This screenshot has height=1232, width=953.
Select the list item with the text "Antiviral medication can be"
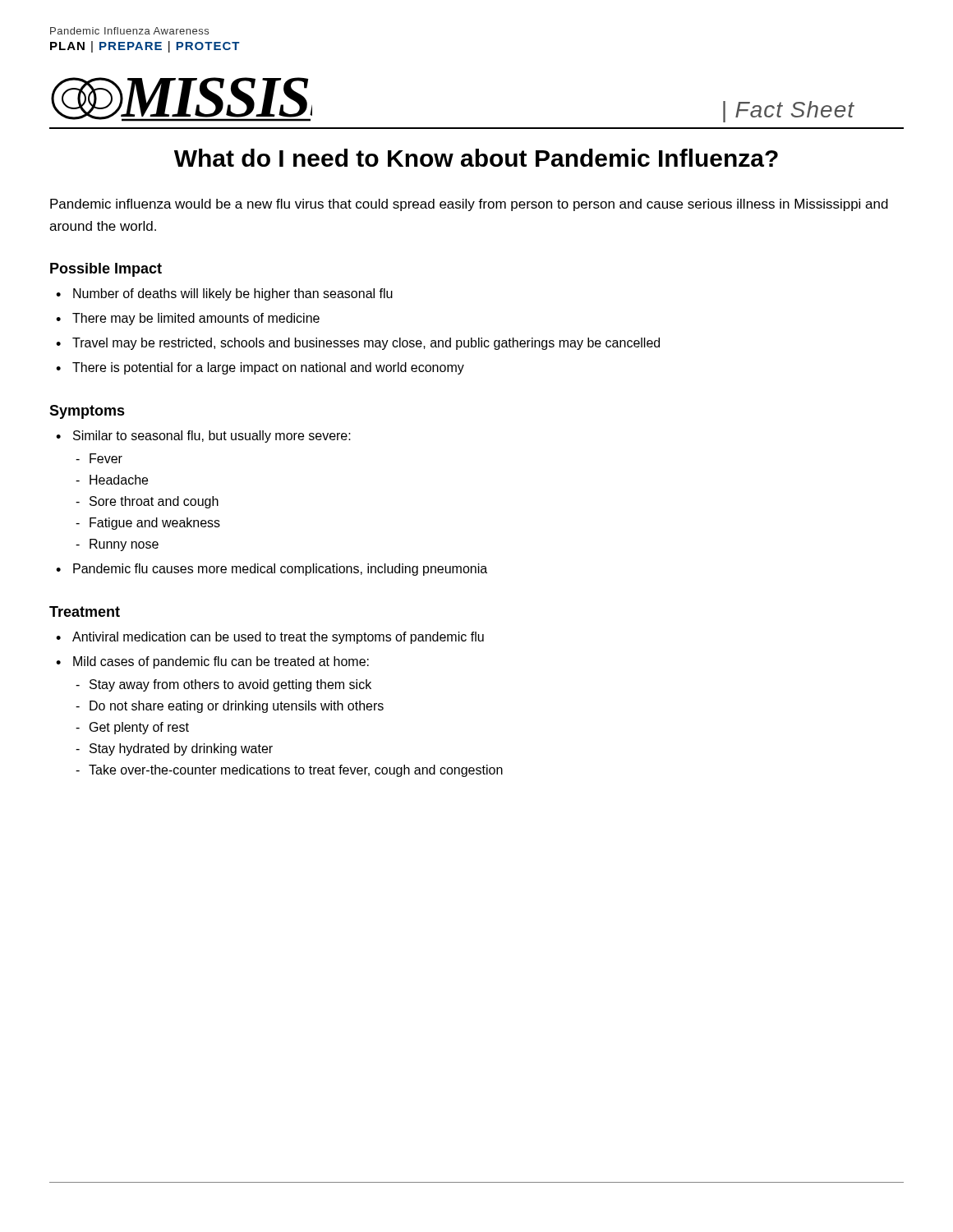click(x=278, y=637)
